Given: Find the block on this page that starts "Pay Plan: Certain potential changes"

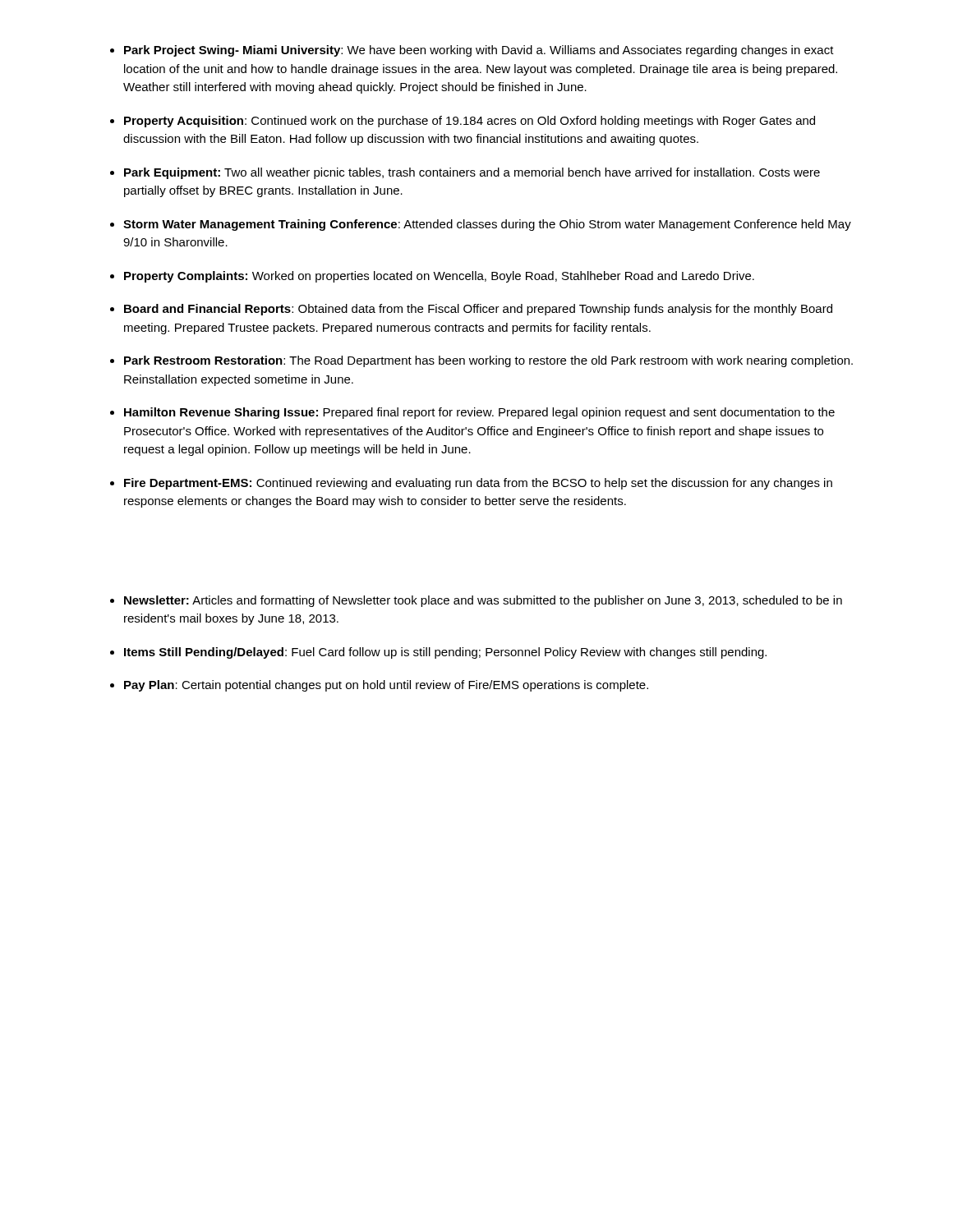Looking at the screenshot, I should tap(489, 685).
